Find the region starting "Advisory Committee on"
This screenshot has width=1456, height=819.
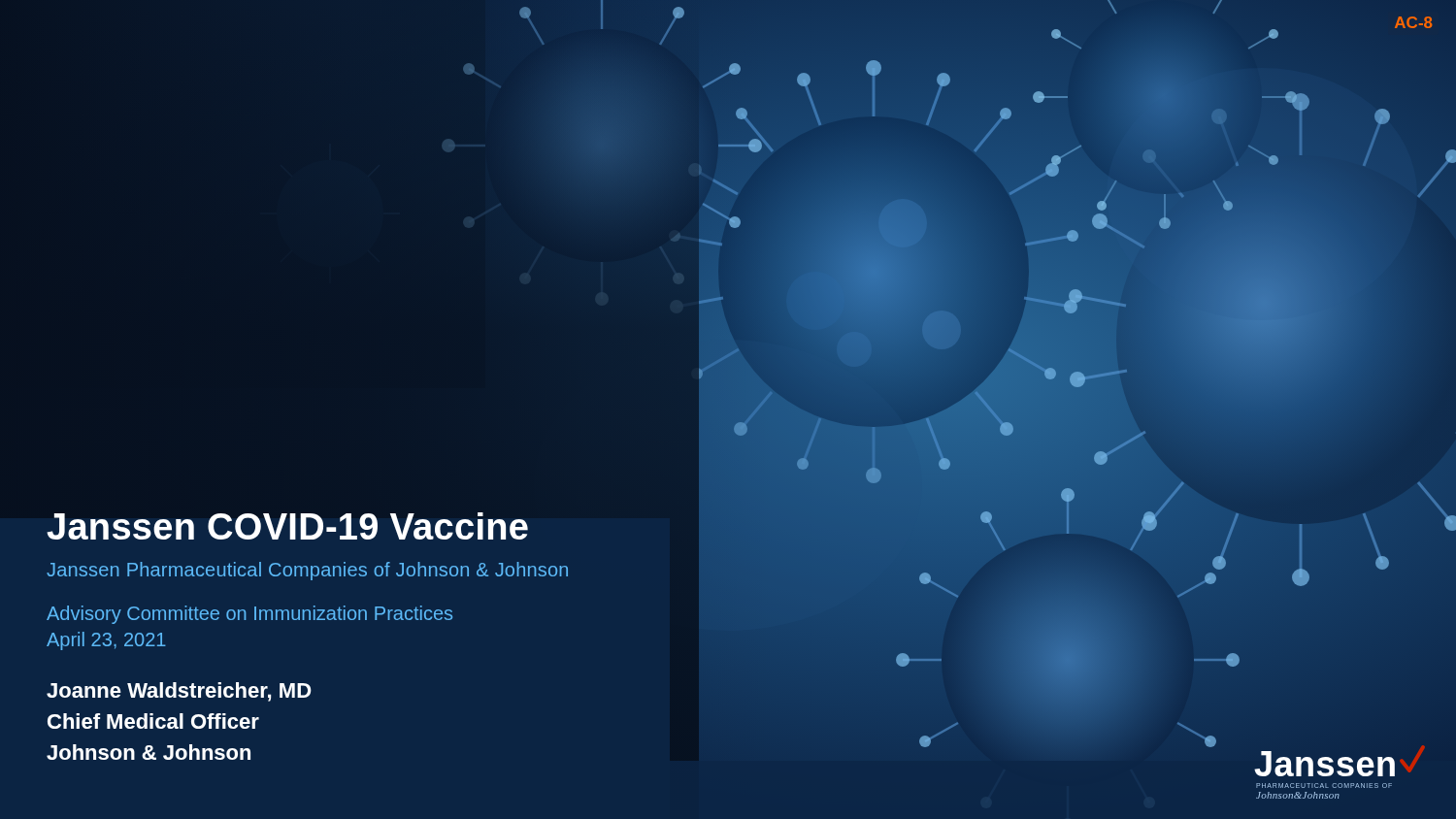(250, 613)
